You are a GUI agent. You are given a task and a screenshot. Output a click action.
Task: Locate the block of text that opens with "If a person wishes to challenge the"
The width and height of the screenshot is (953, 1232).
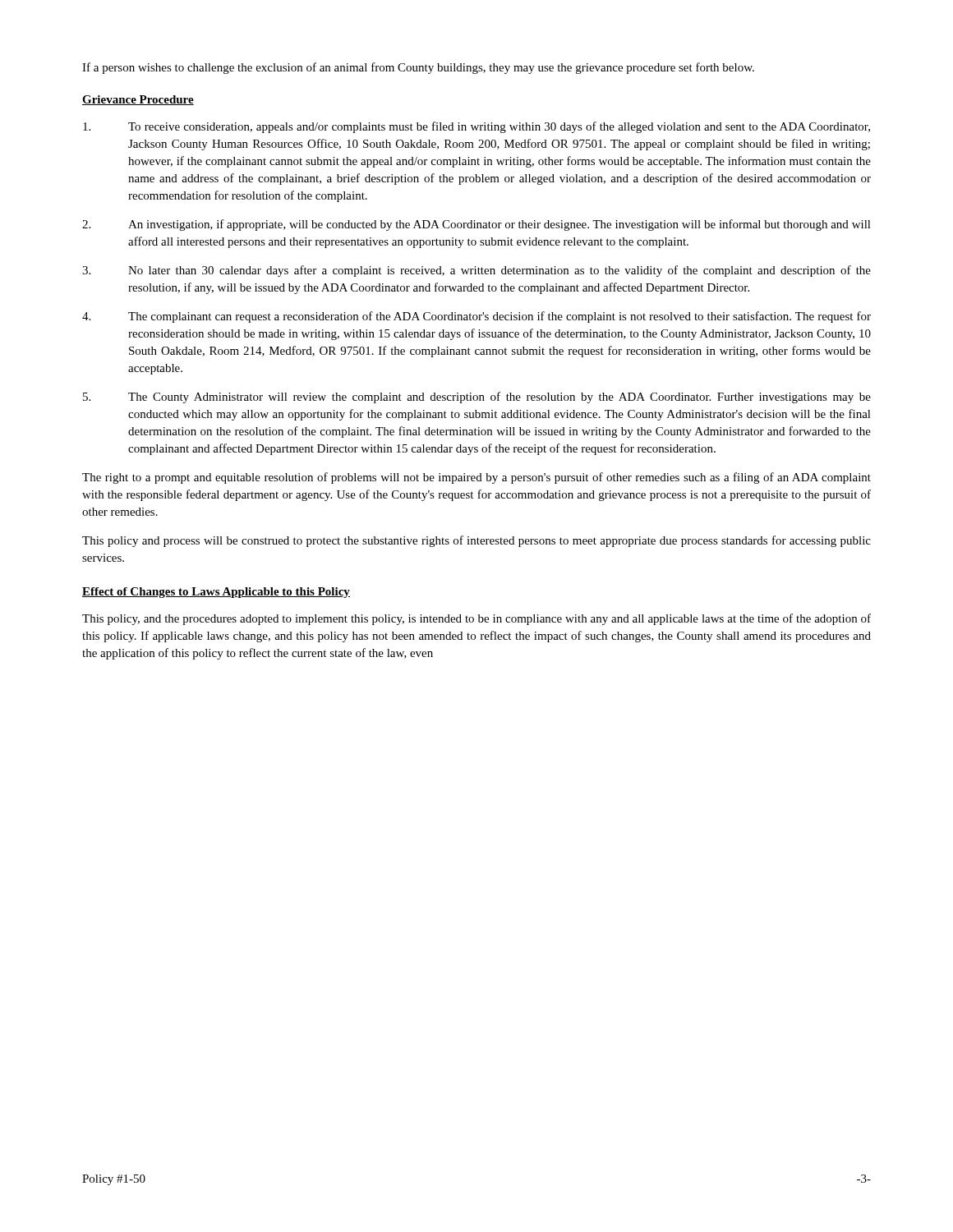(x=419, y=67)
